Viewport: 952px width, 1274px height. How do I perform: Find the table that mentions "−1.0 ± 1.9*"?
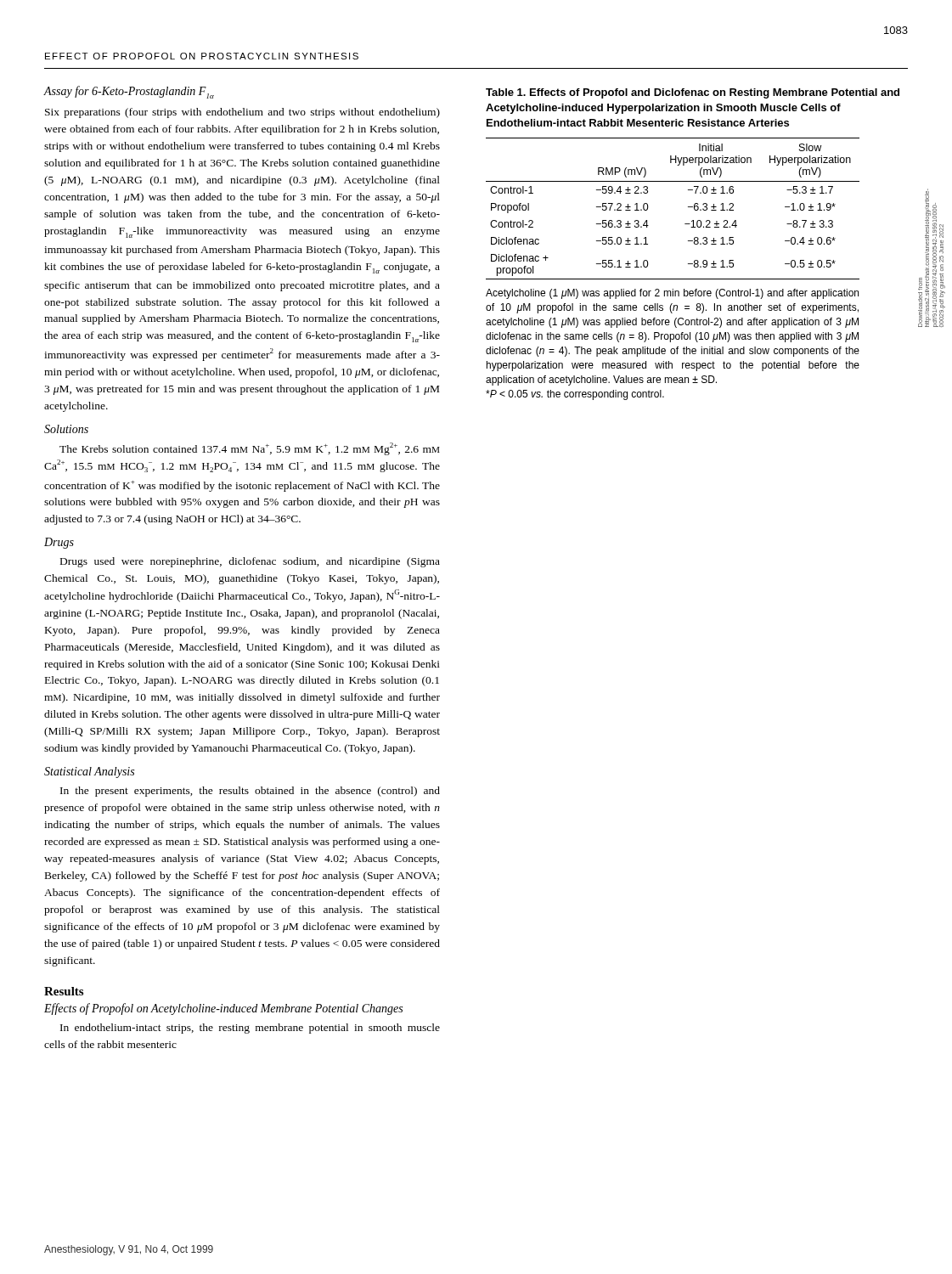pos(698,208)
